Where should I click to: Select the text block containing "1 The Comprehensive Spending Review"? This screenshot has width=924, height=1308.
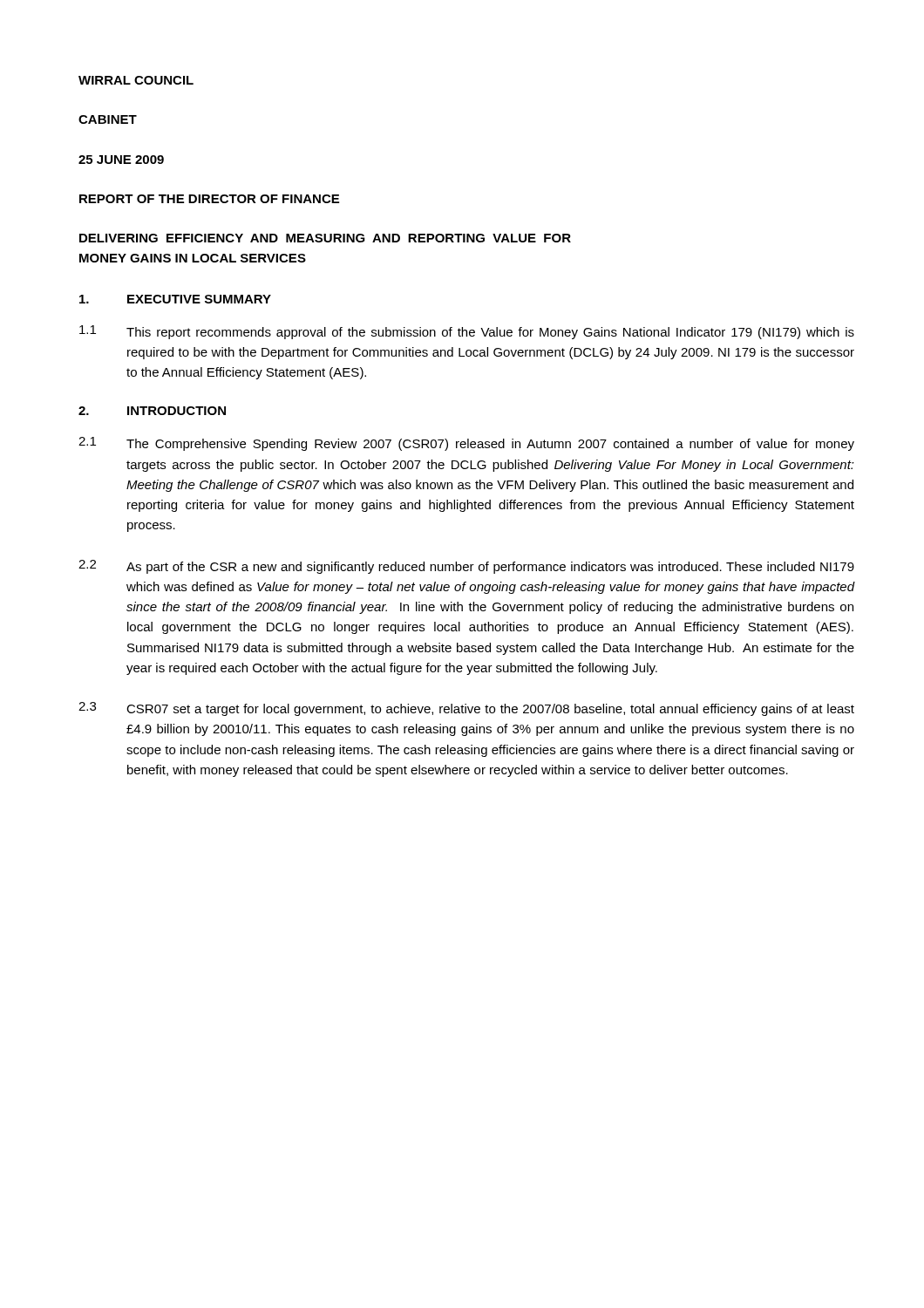coord(466,484)
